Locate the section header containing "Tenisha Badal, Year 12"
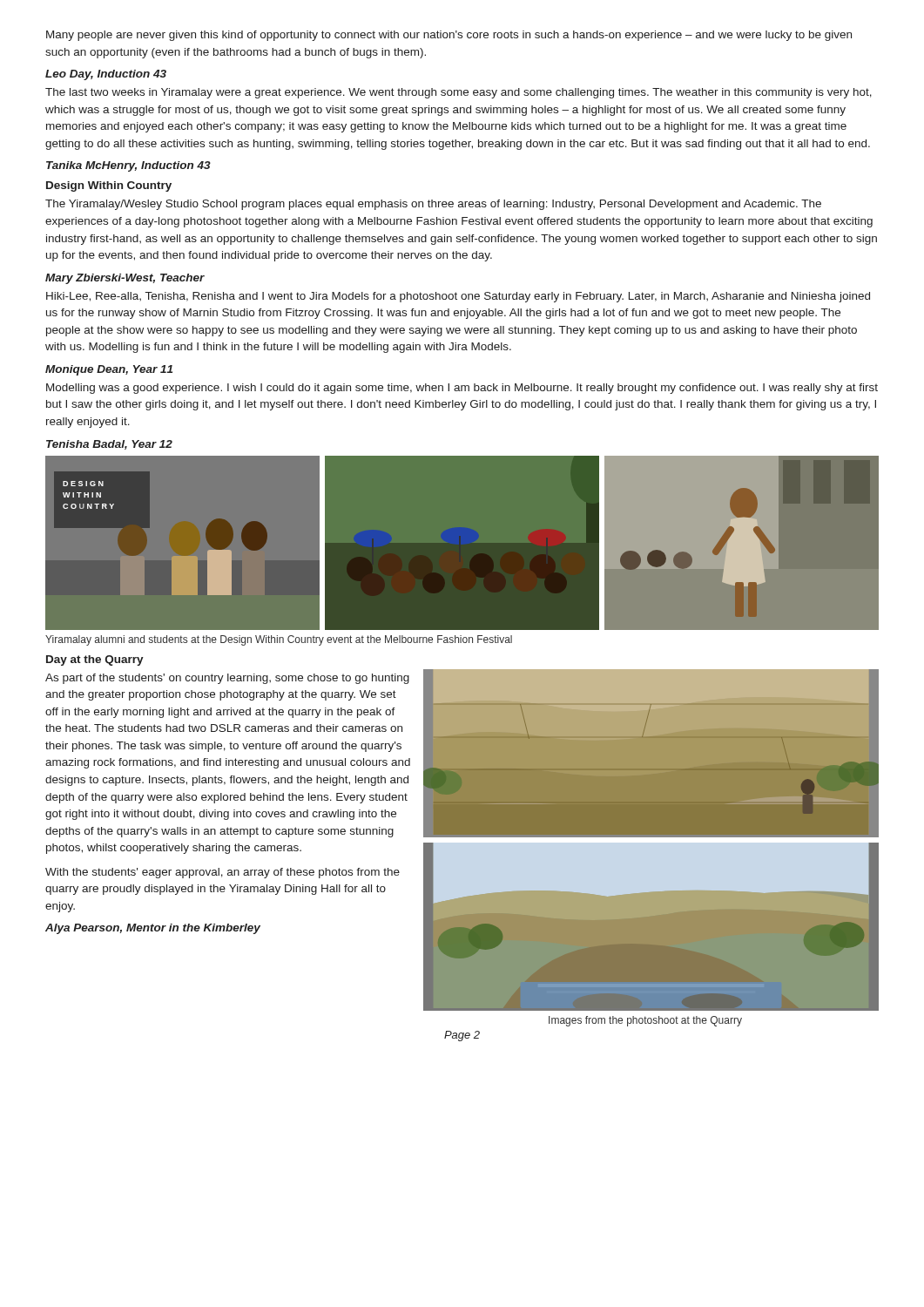This screenshot has height=1307, width=924. tap(109, 444)
